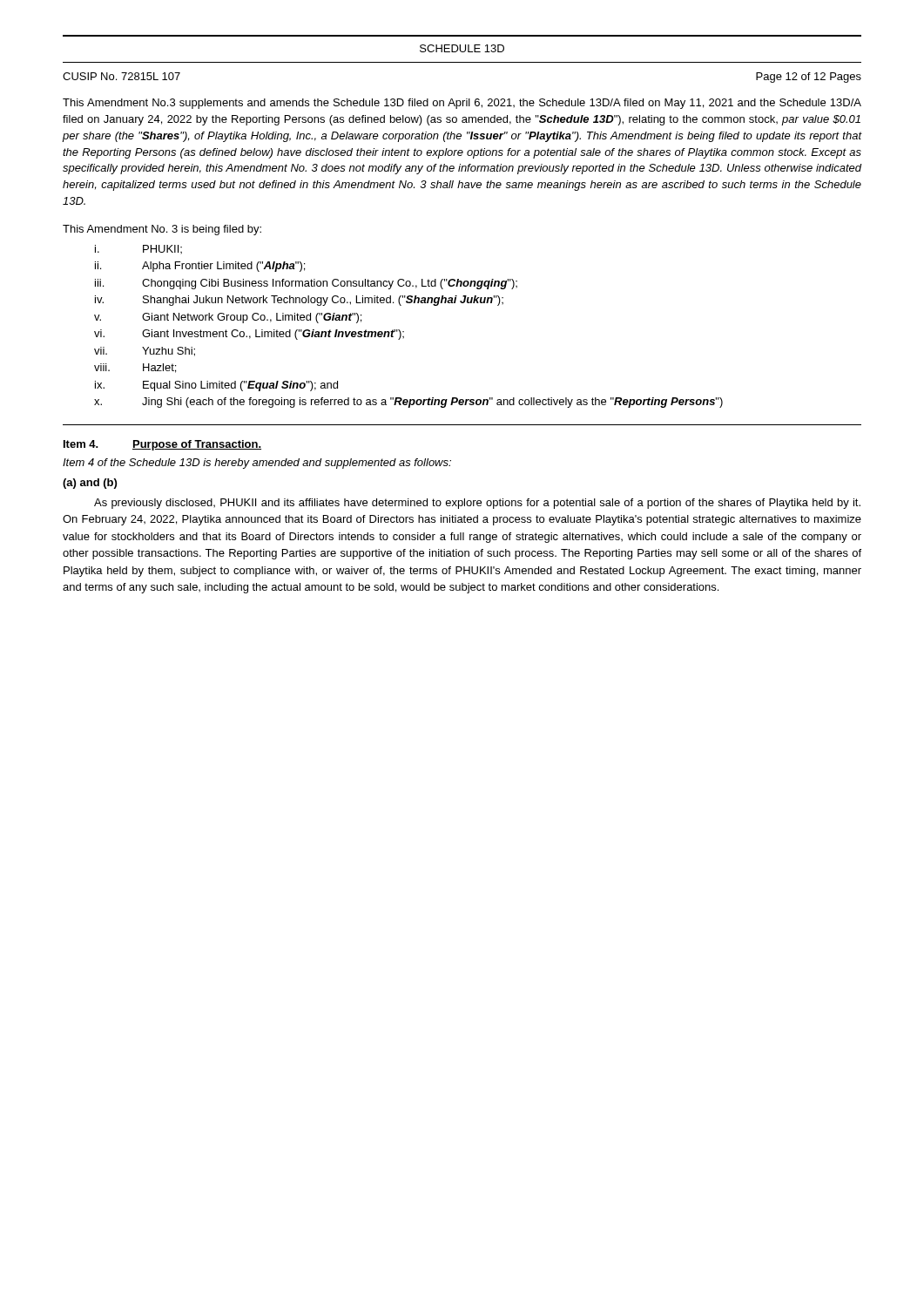
Task: Locate the passage starting "Item 4 of the Schedule 13D is hereby"
Action: pos(257,462)
